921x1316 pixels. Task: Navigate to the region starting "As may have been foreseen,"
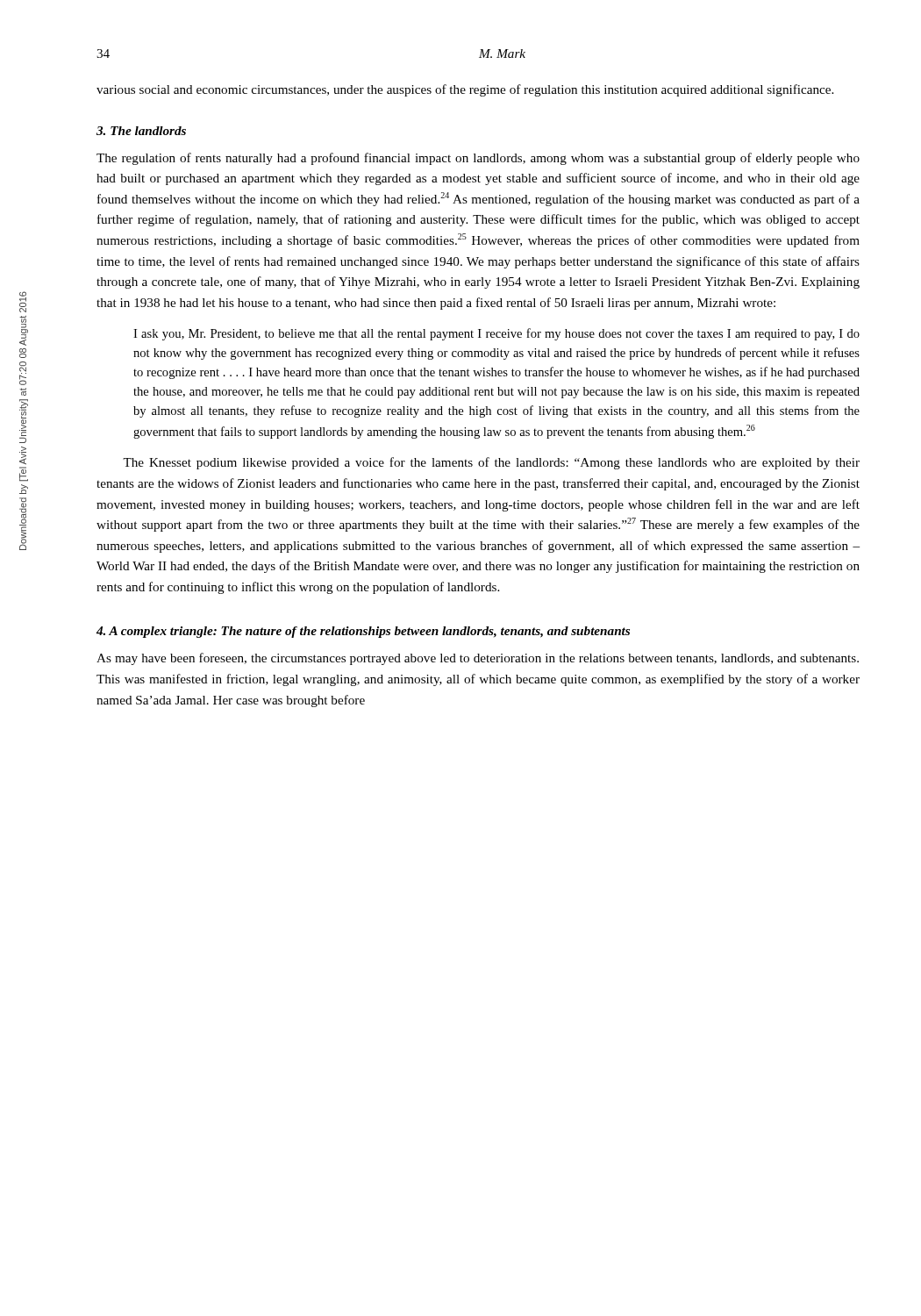click(478, 679)
